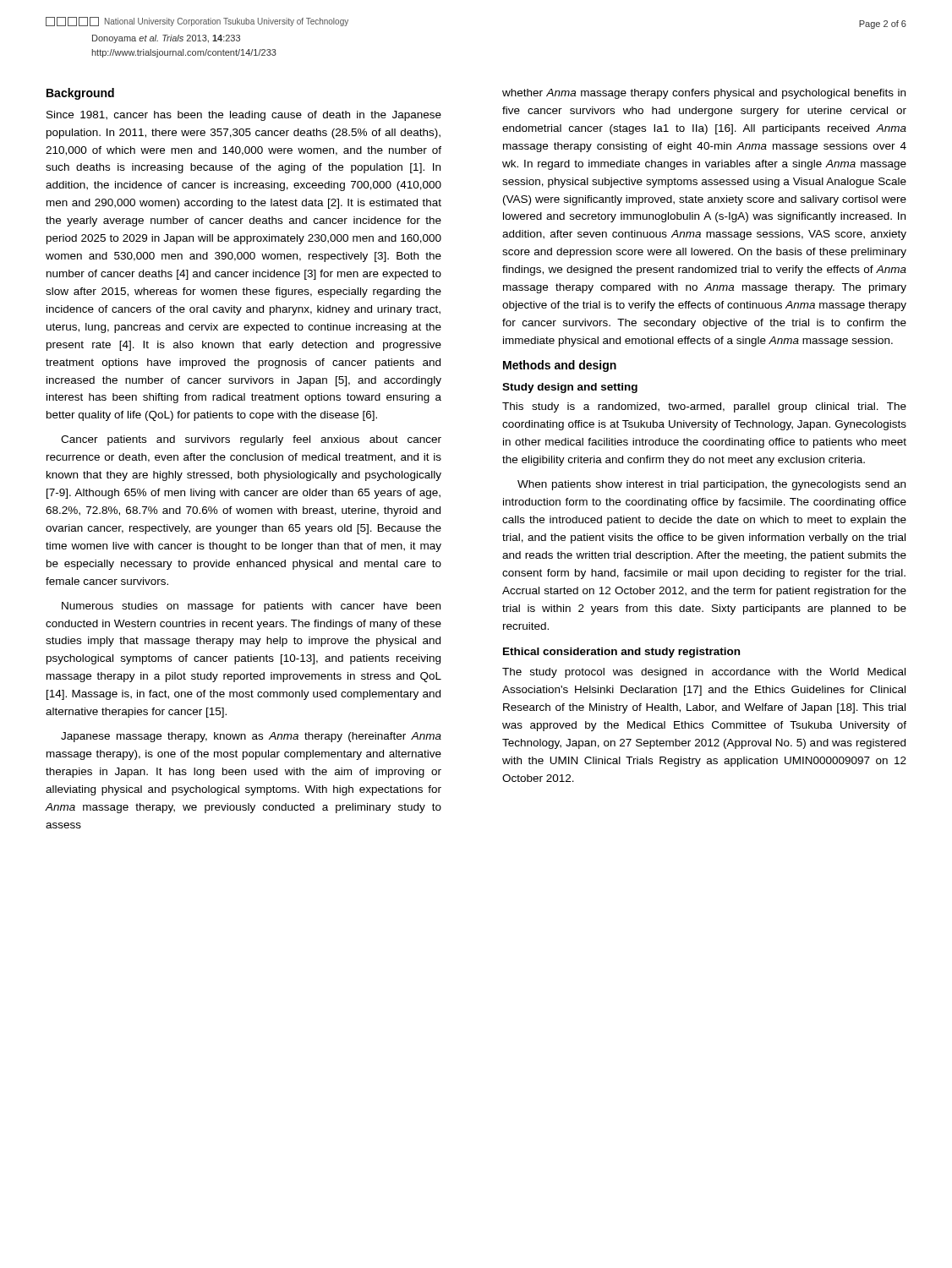Locate the text block starting "When patients show interest in"
Image resolution: width=952 pixels, height=1268 pixels.
[x=704, y=556]
